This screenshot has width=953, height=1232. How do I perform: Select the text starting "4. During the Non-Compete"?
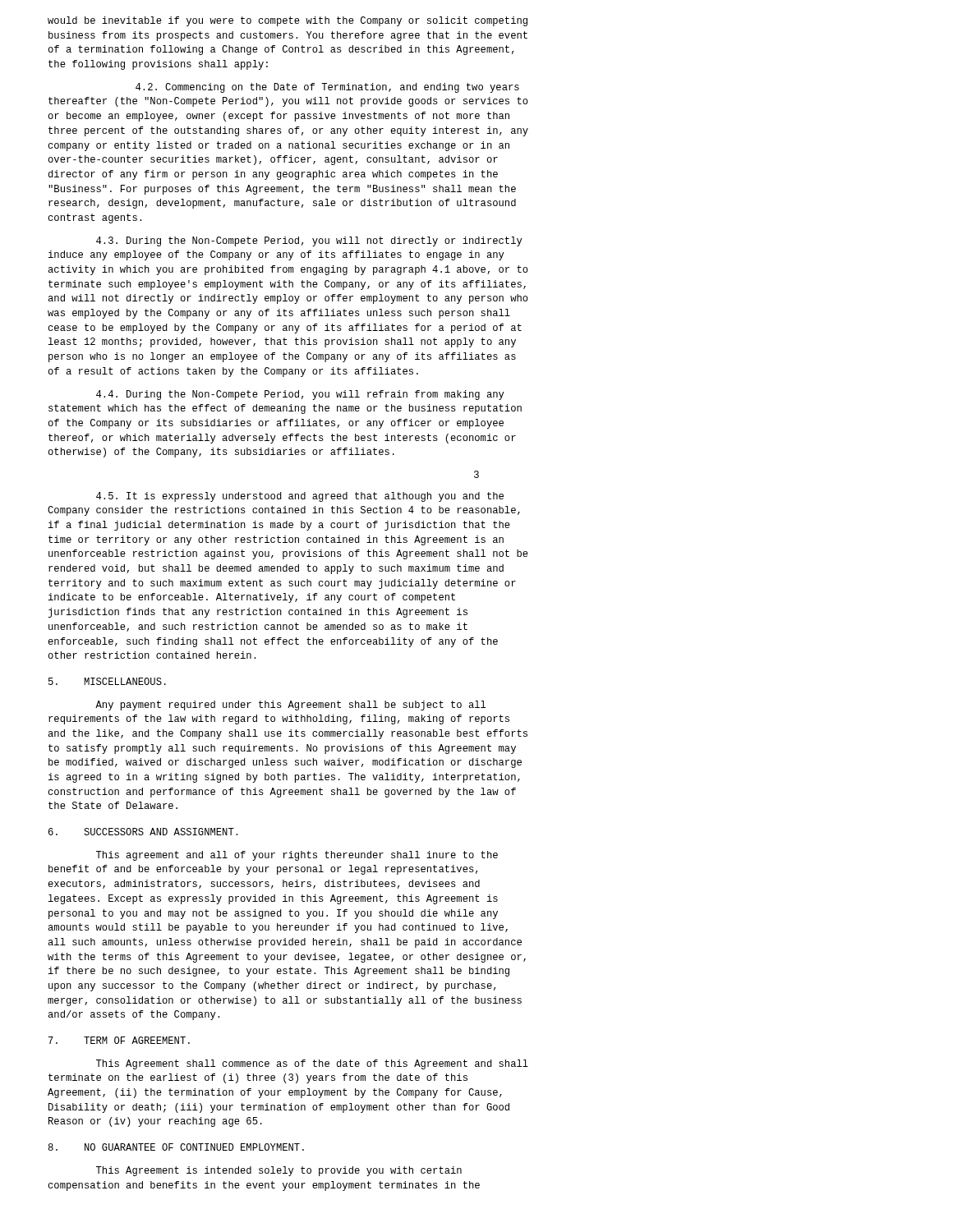coord(285,424)
